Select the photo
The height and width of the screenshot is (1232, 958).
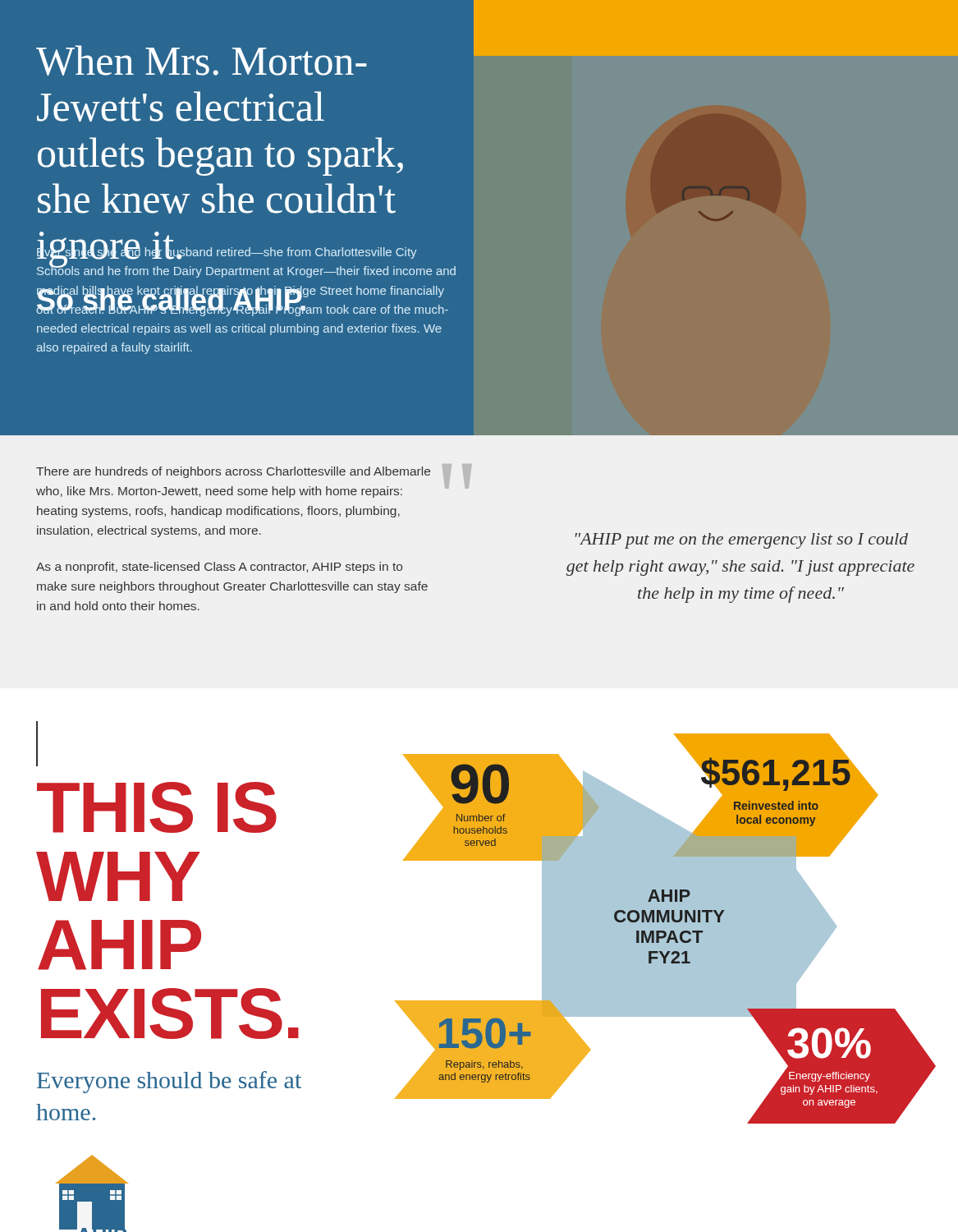pos(716,246)
